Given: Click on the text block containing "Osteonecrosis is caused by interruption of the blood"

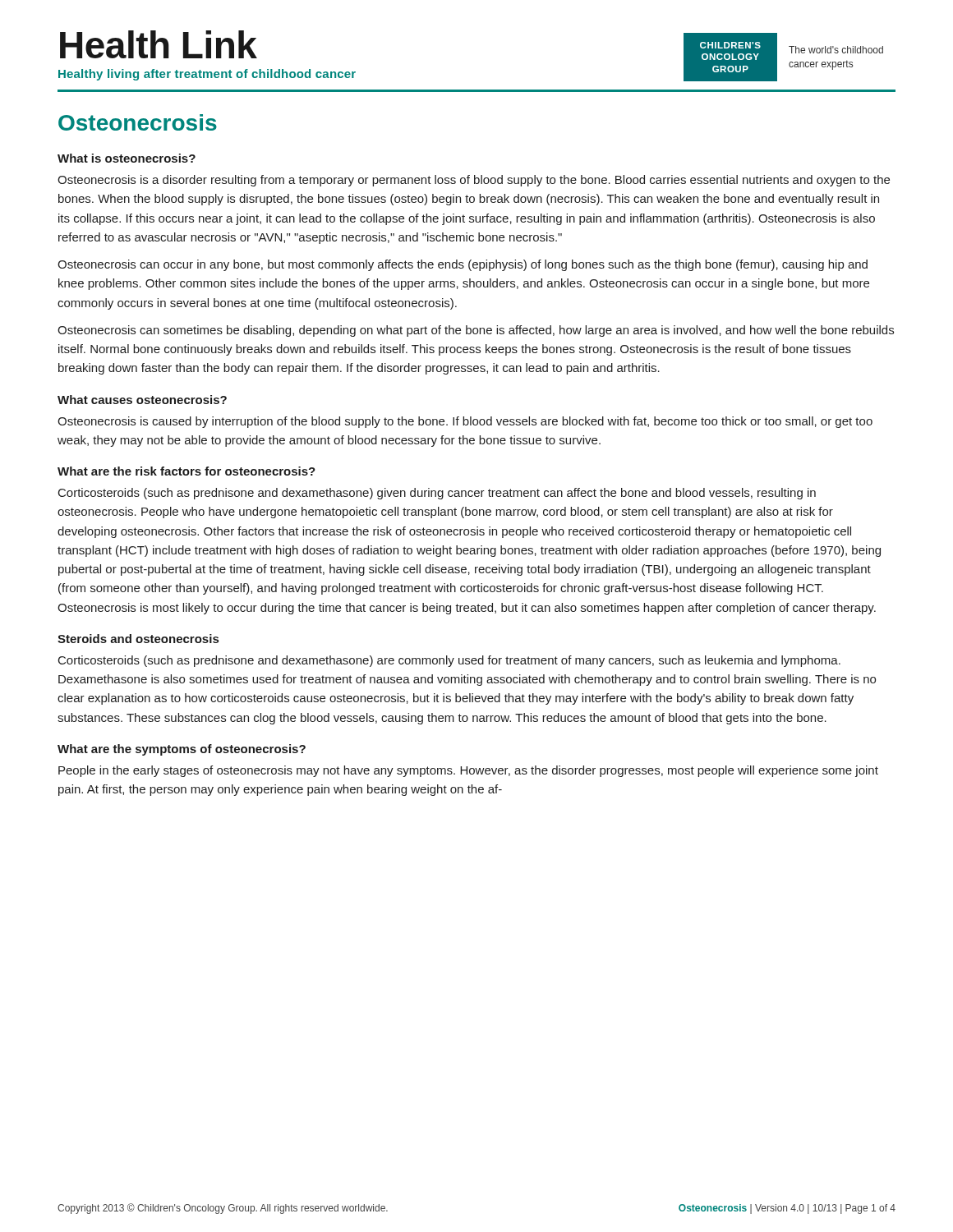Looking at the screenshot, I should pyautogui.click(x=465, y=430).
